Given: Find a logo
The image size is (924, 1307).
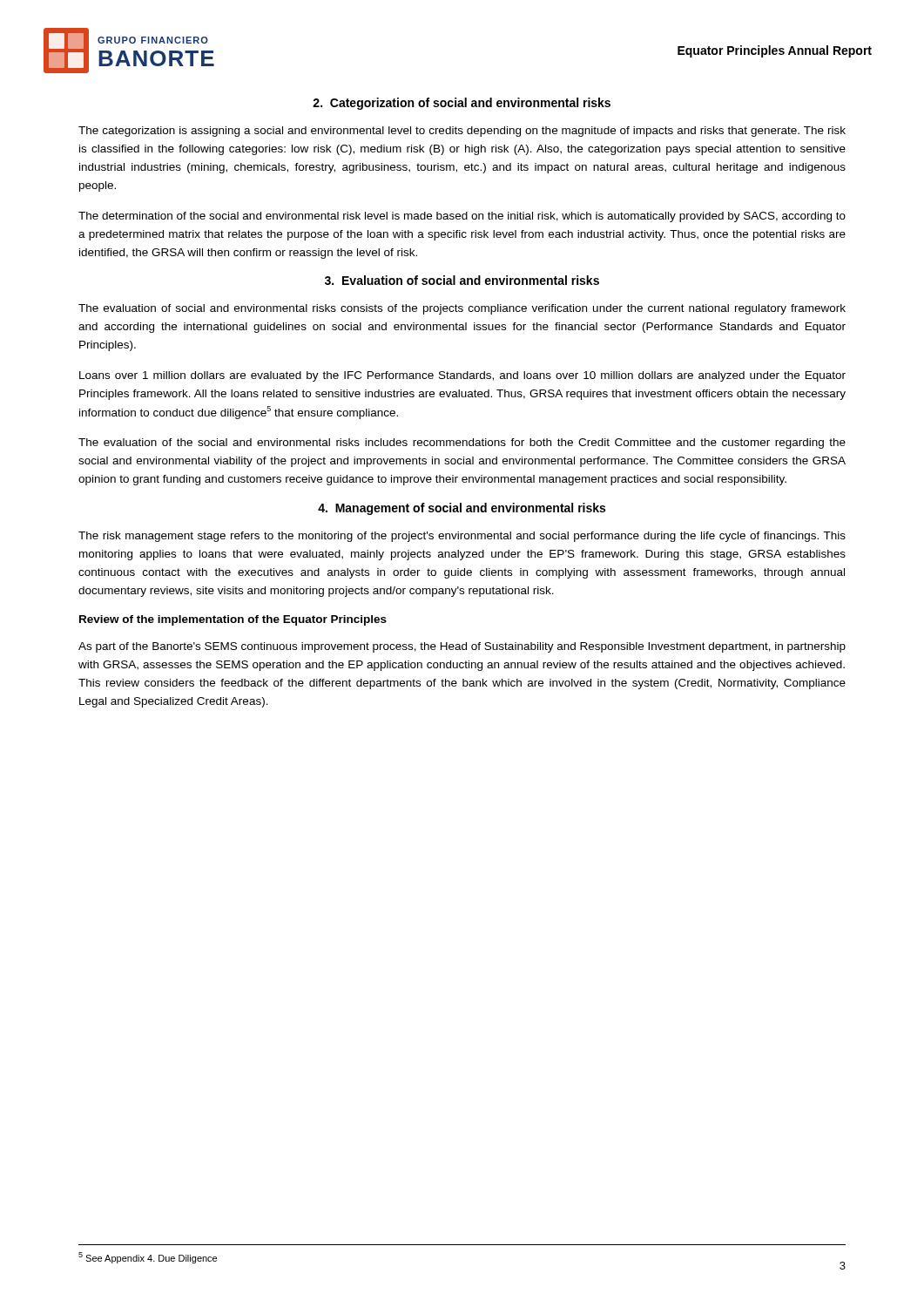Looking at the screenshot, I should tap(135, 51).
